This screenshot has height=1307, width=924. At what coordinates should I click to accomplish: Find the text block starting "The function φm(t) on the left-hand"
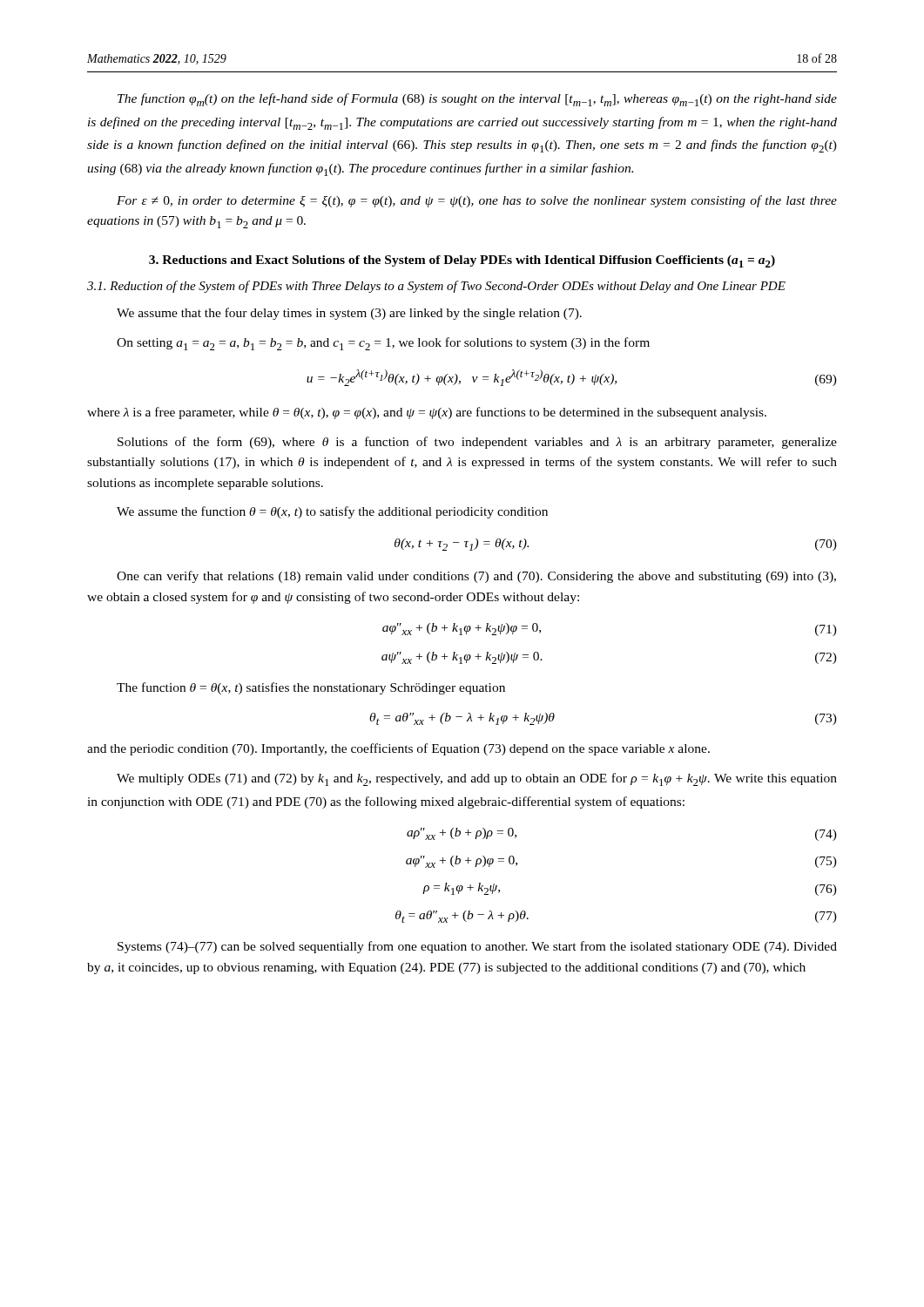pos(462,135)
